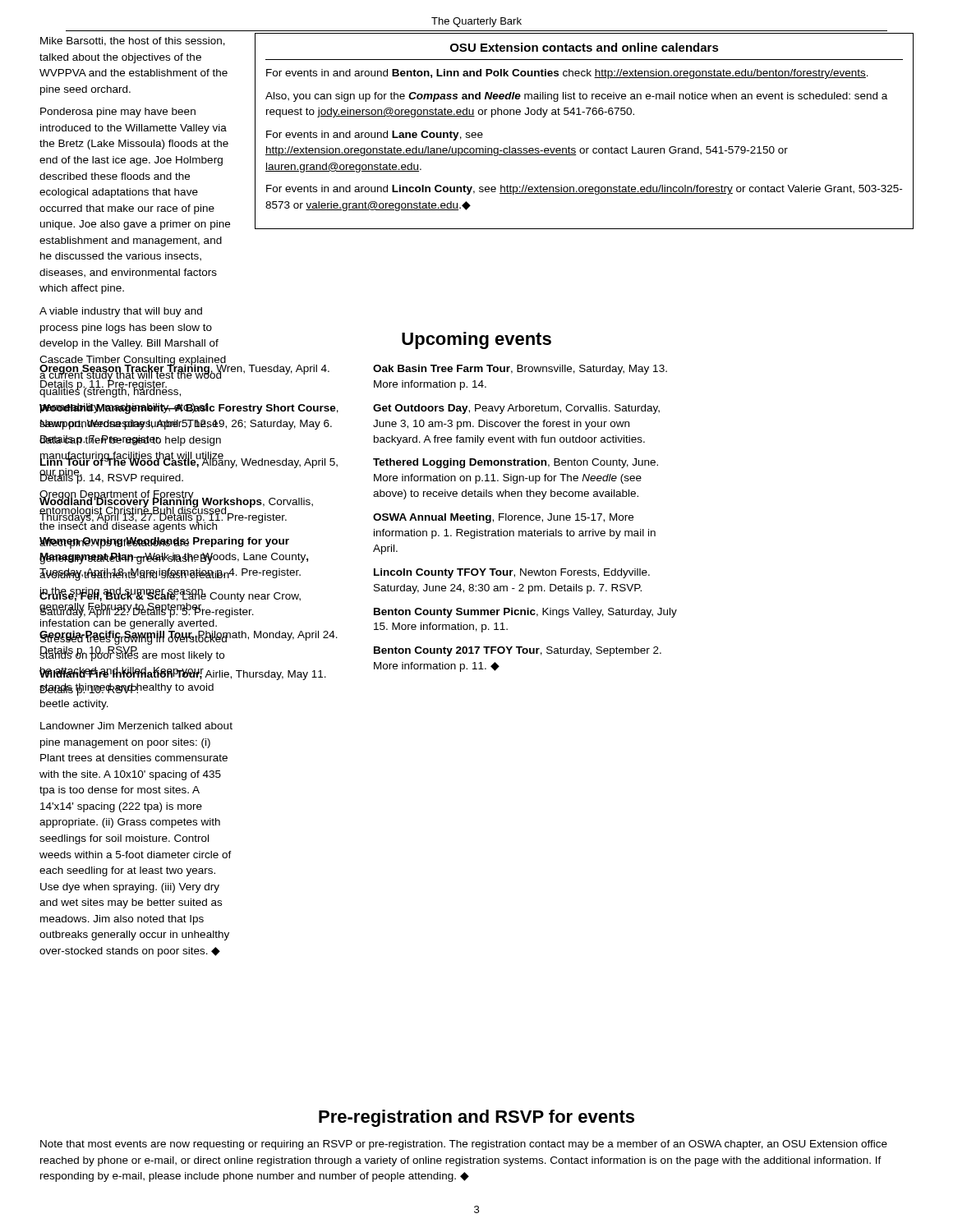
Task: Select the text starting "Woodland Management—A Basic"
Action: click(x=189, y=423)
